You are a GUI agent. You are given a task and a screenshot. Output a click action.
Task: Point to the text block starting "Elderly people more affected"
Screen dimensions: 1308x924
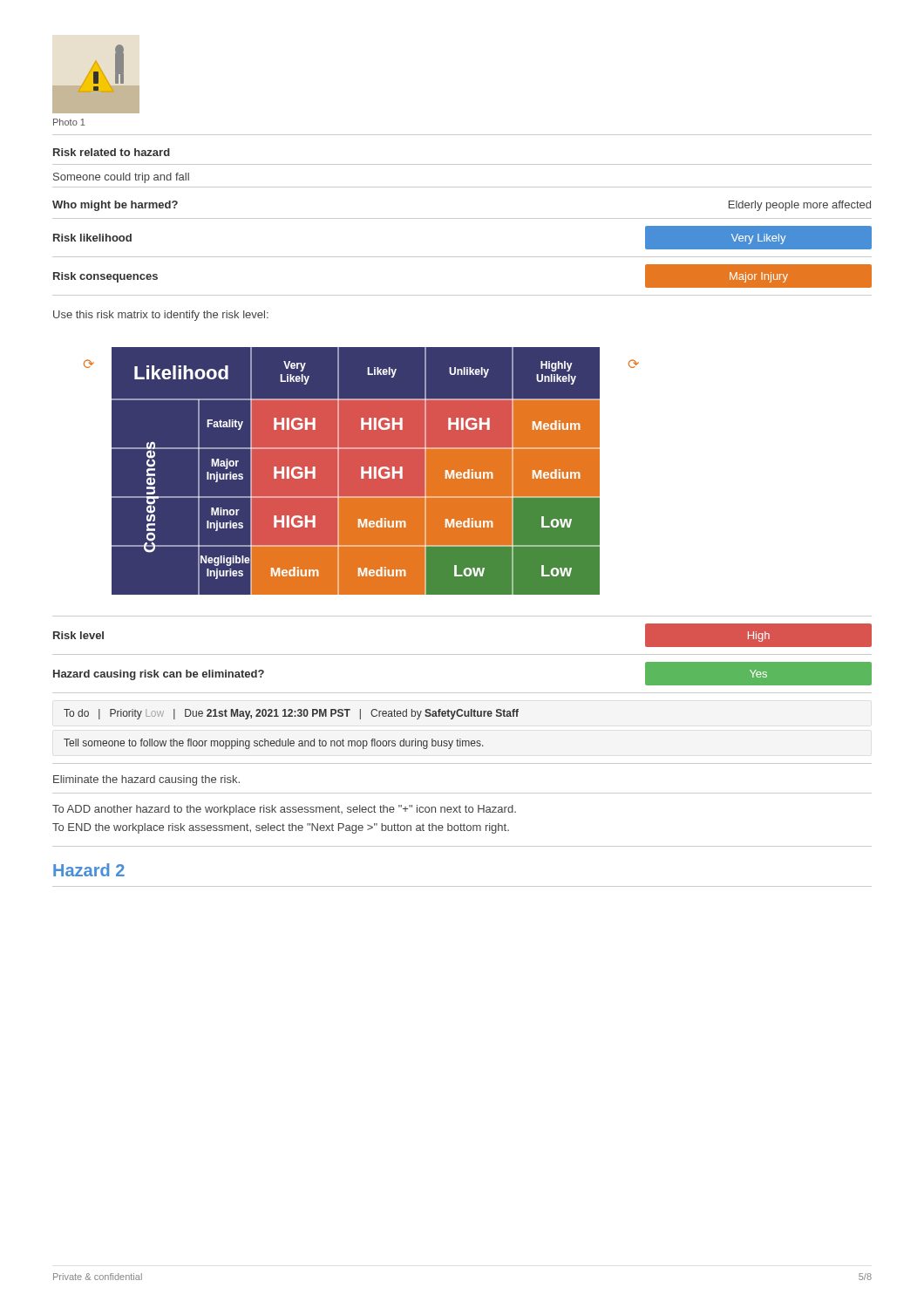(x=800, y=204)
